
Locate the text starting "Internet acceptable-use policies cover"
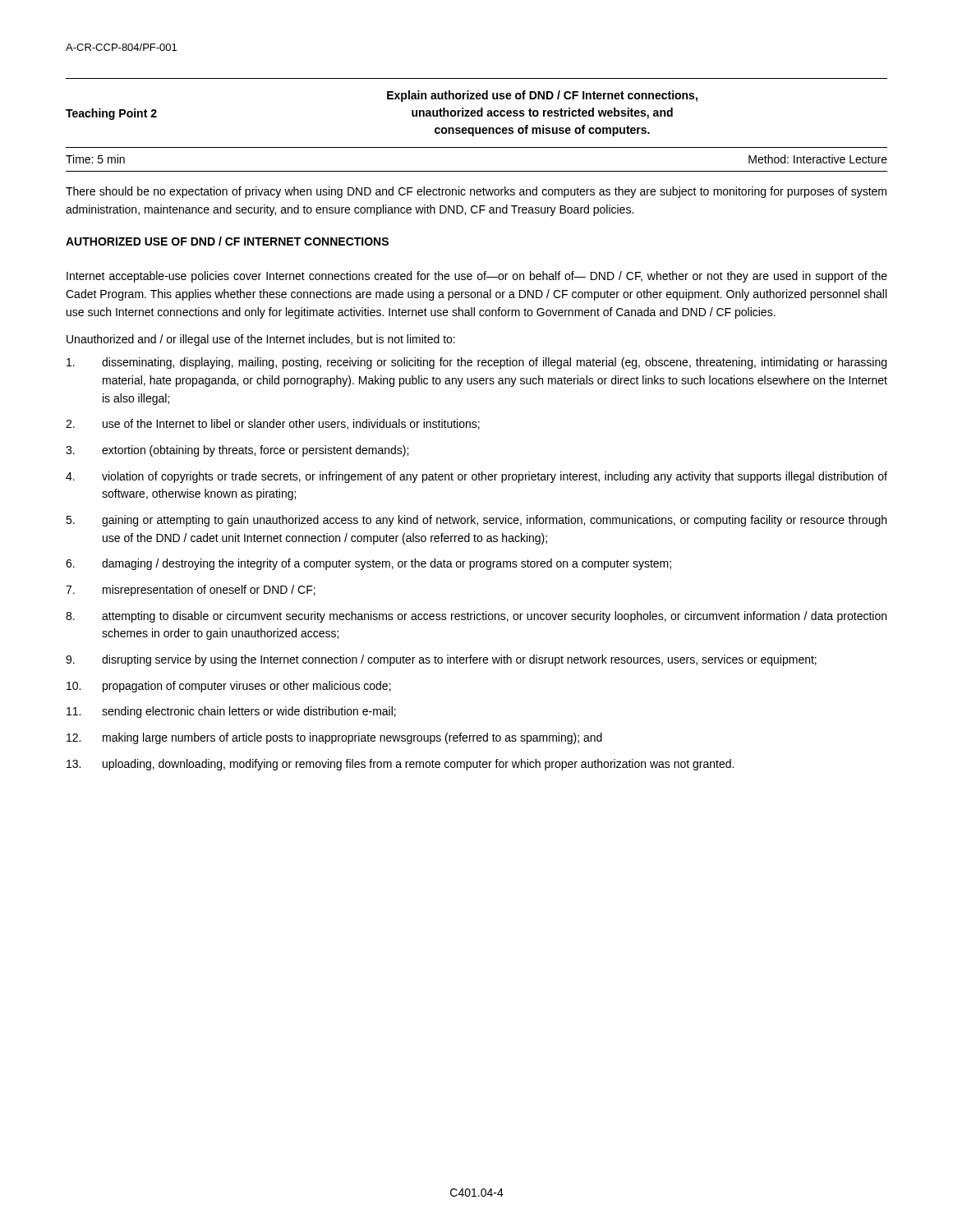476,294
